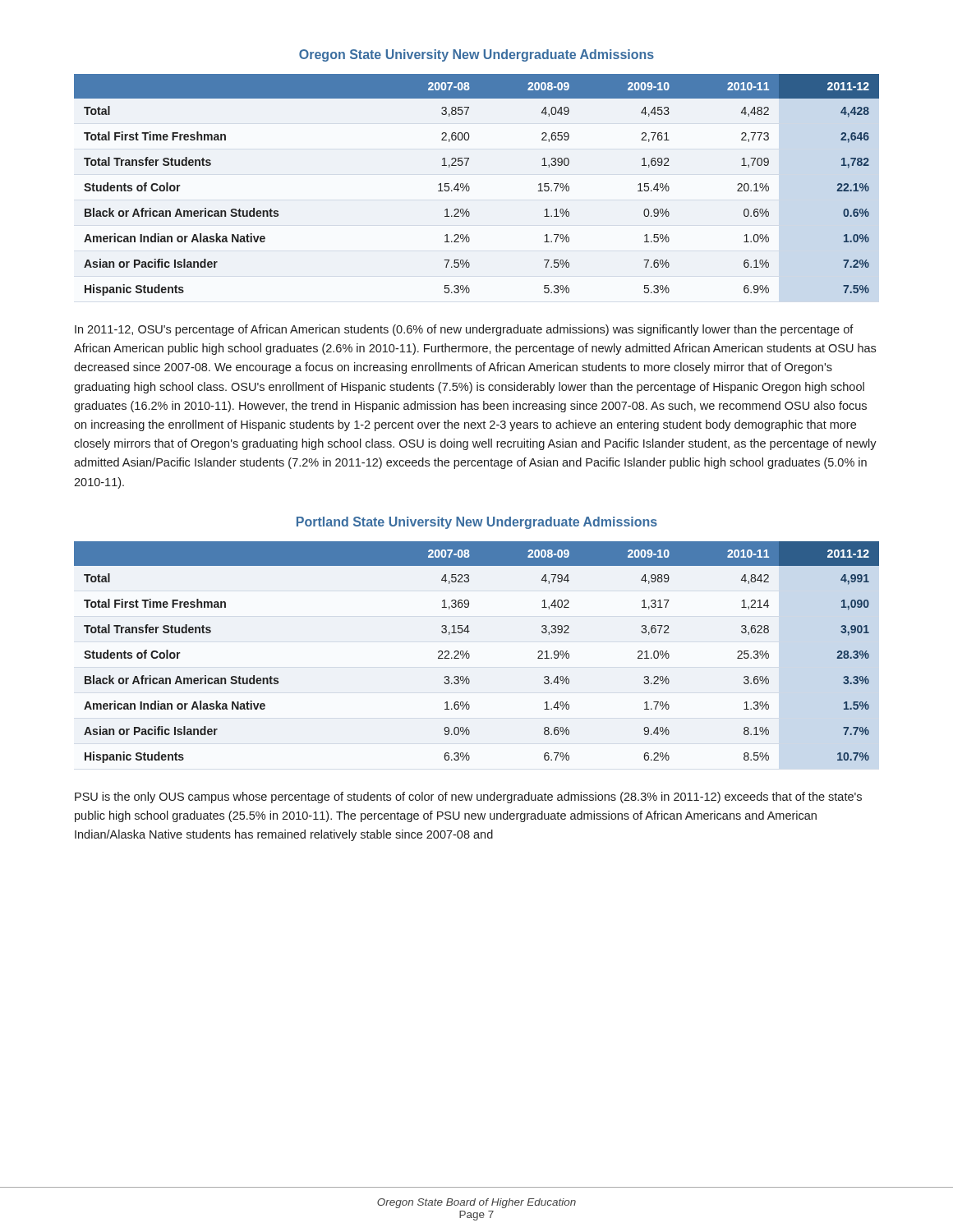Locate the block starting "PSU is the only OUS campus whose"
Image resolution: width=953 pixels, height=1232 pixels.
pyautogui.click(x=468, y=815)
